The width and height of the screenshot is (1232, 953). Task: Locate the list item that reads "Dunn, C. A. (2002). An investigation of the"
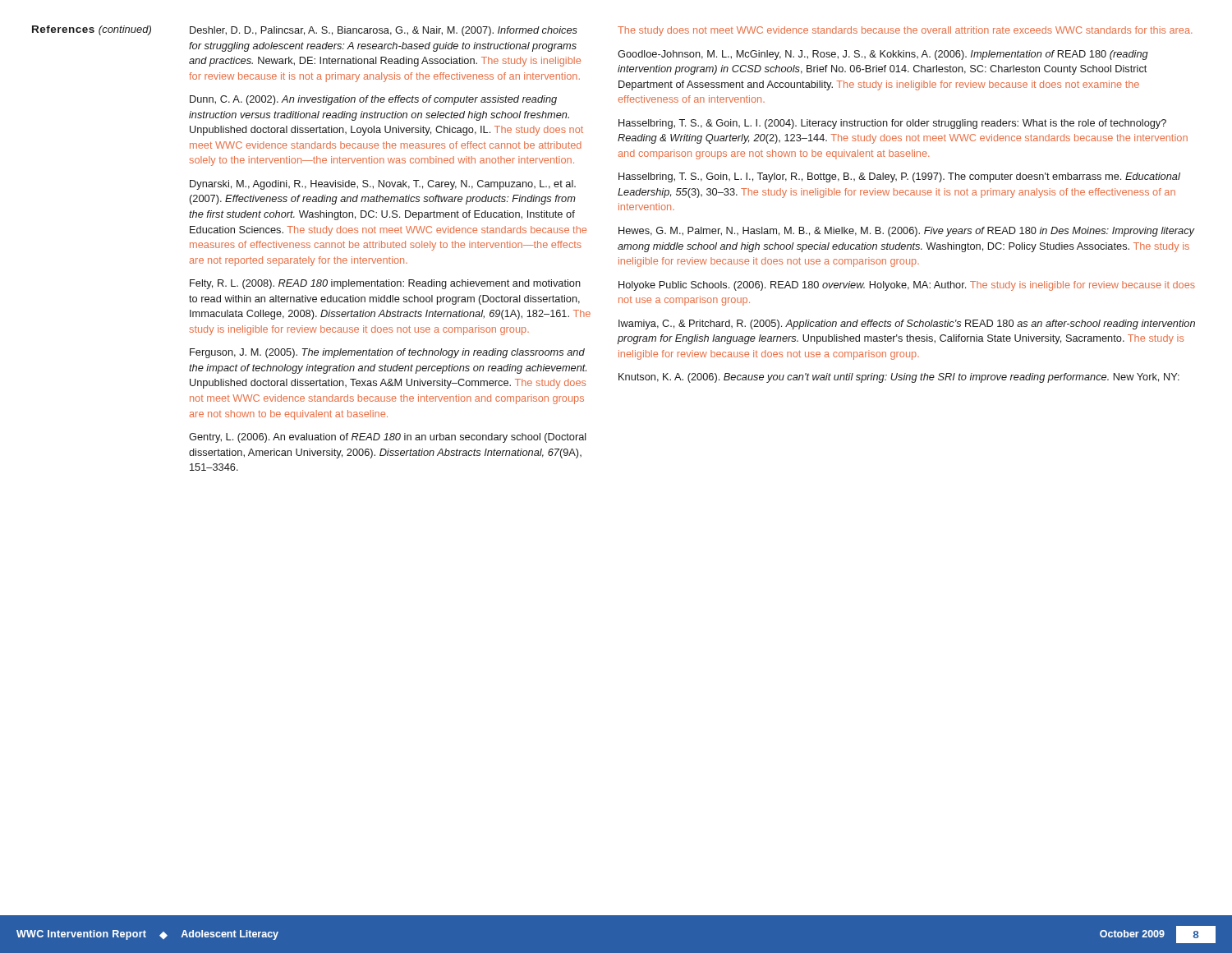(x=386, y=130)
